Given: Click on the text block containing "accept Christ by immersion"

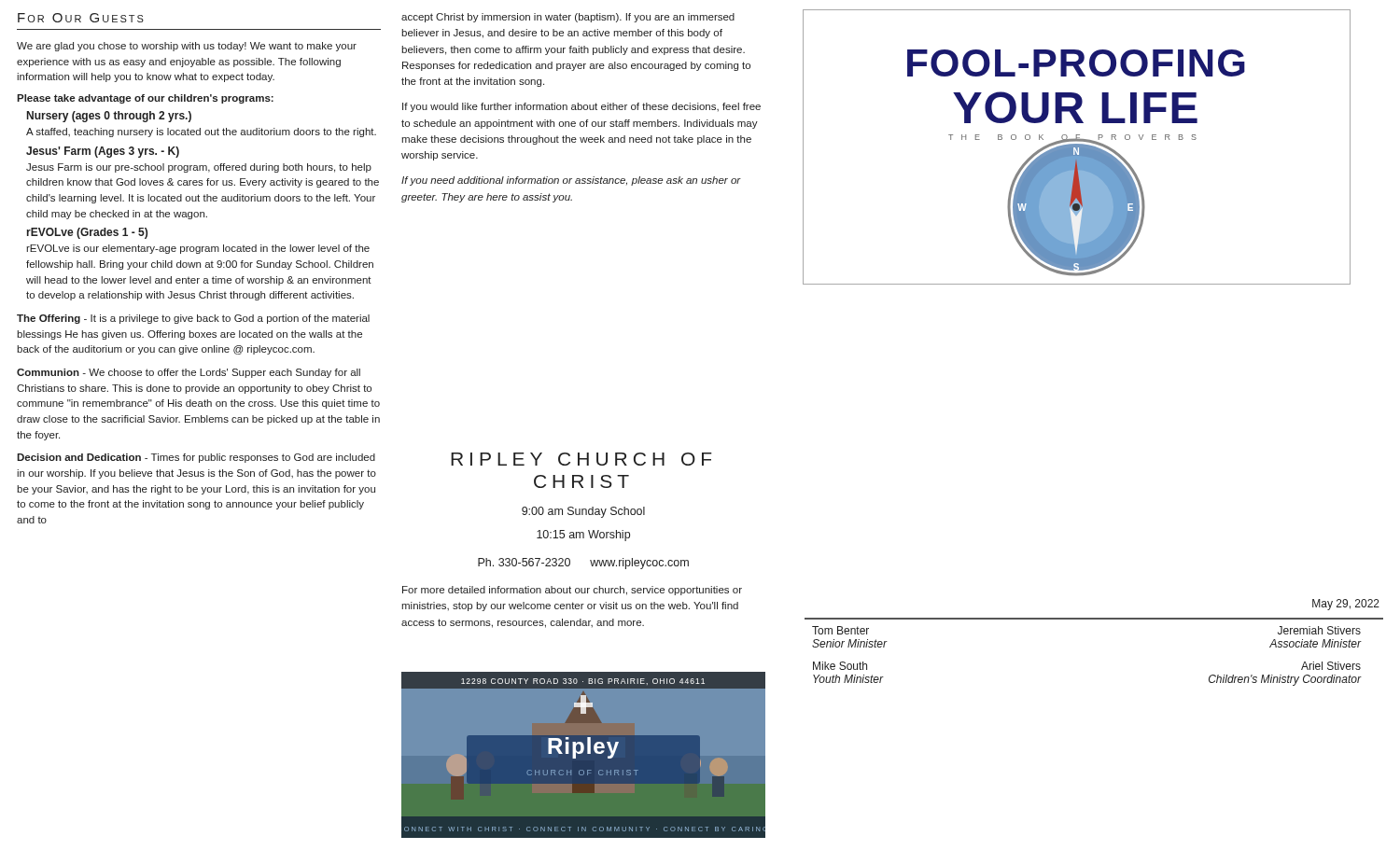Looking at the screenshot, I should (x=576, y=49).
